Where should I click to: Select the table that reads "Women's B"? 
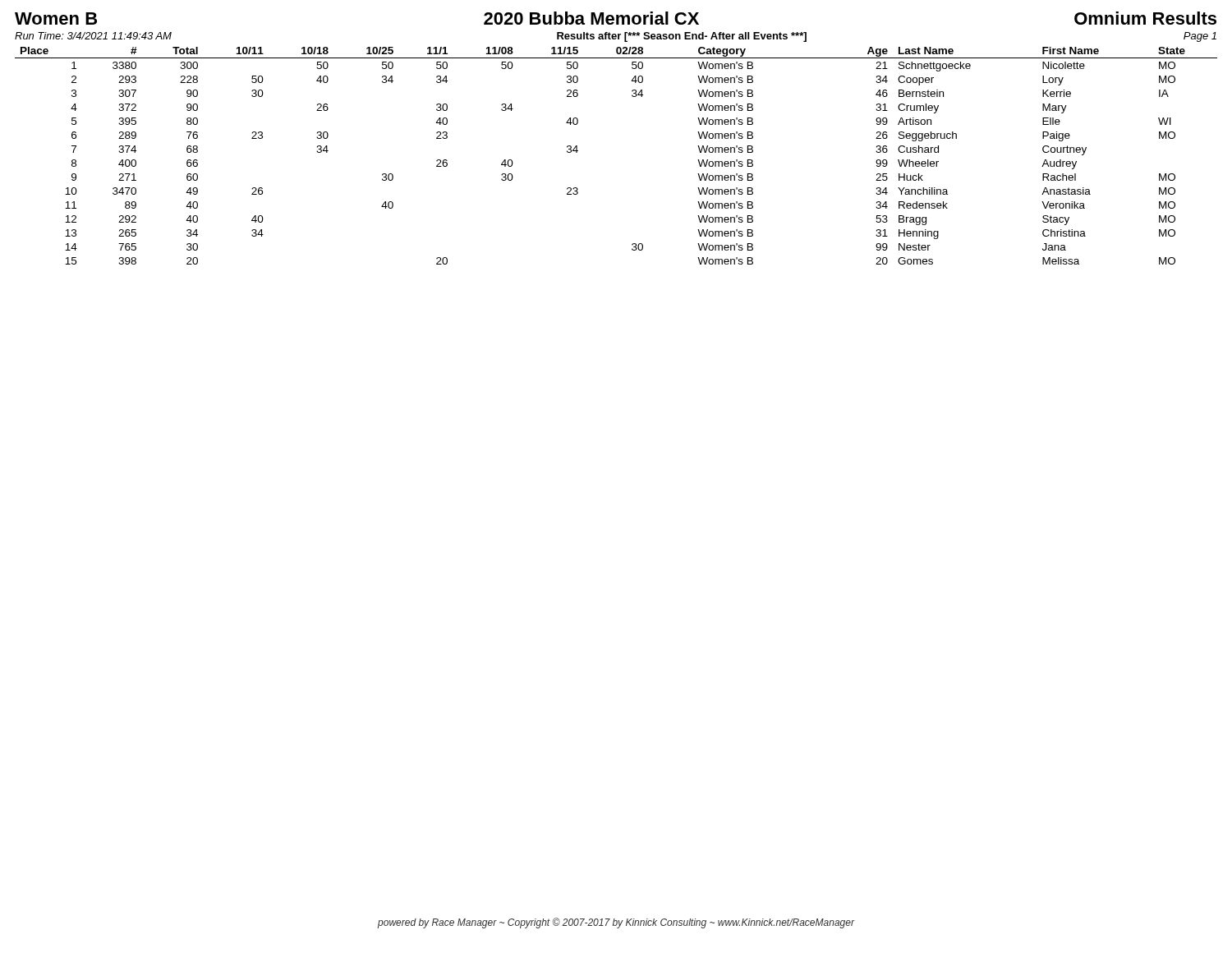coord(616,155)
